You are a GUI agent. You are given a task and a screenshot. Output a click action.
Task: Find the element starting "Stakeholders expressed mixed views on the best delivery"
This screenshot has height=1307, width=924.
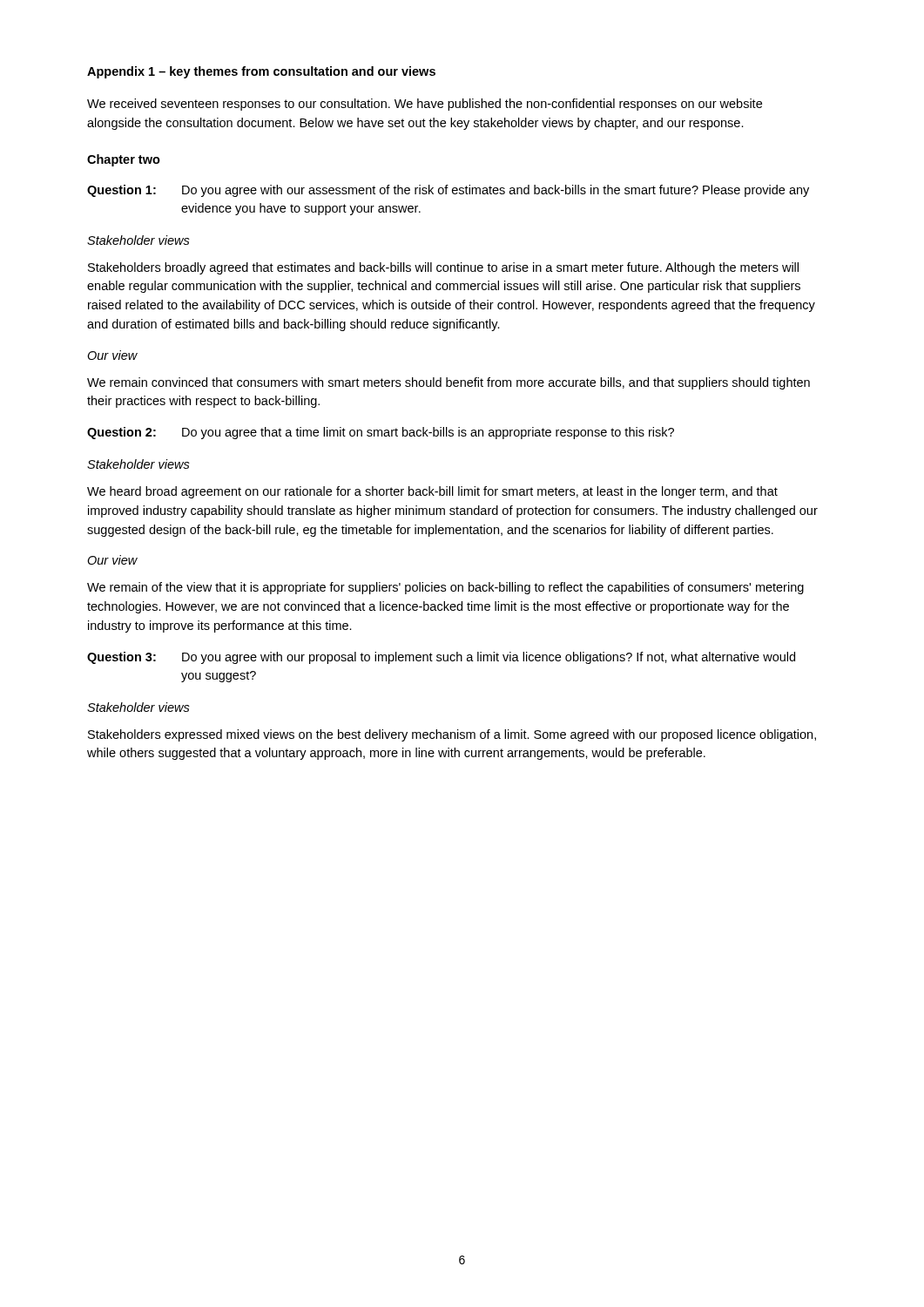coord(452,744)
